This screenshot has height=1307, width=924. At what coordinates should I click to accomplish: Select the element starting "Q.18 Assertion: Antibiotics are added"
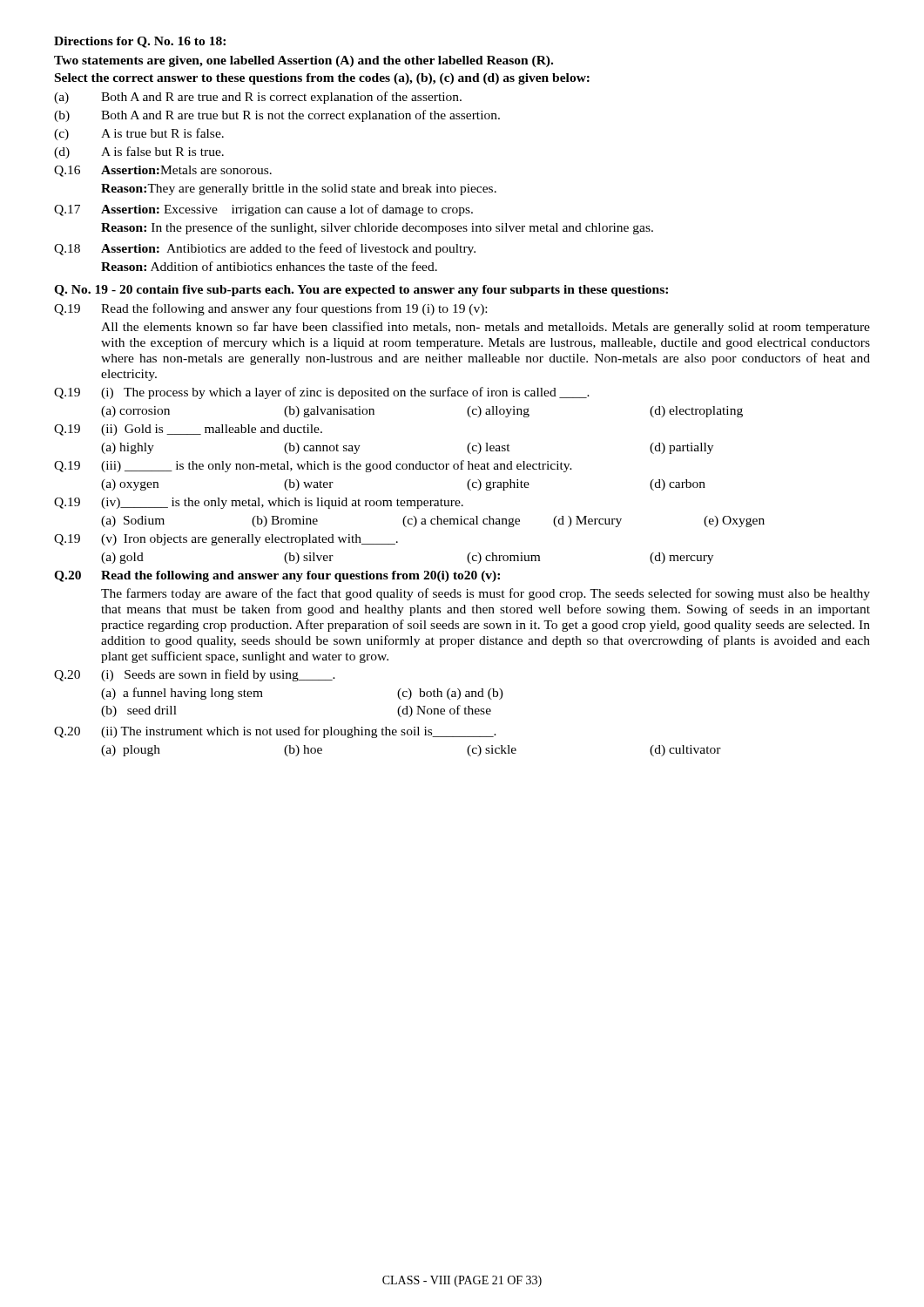462,248
